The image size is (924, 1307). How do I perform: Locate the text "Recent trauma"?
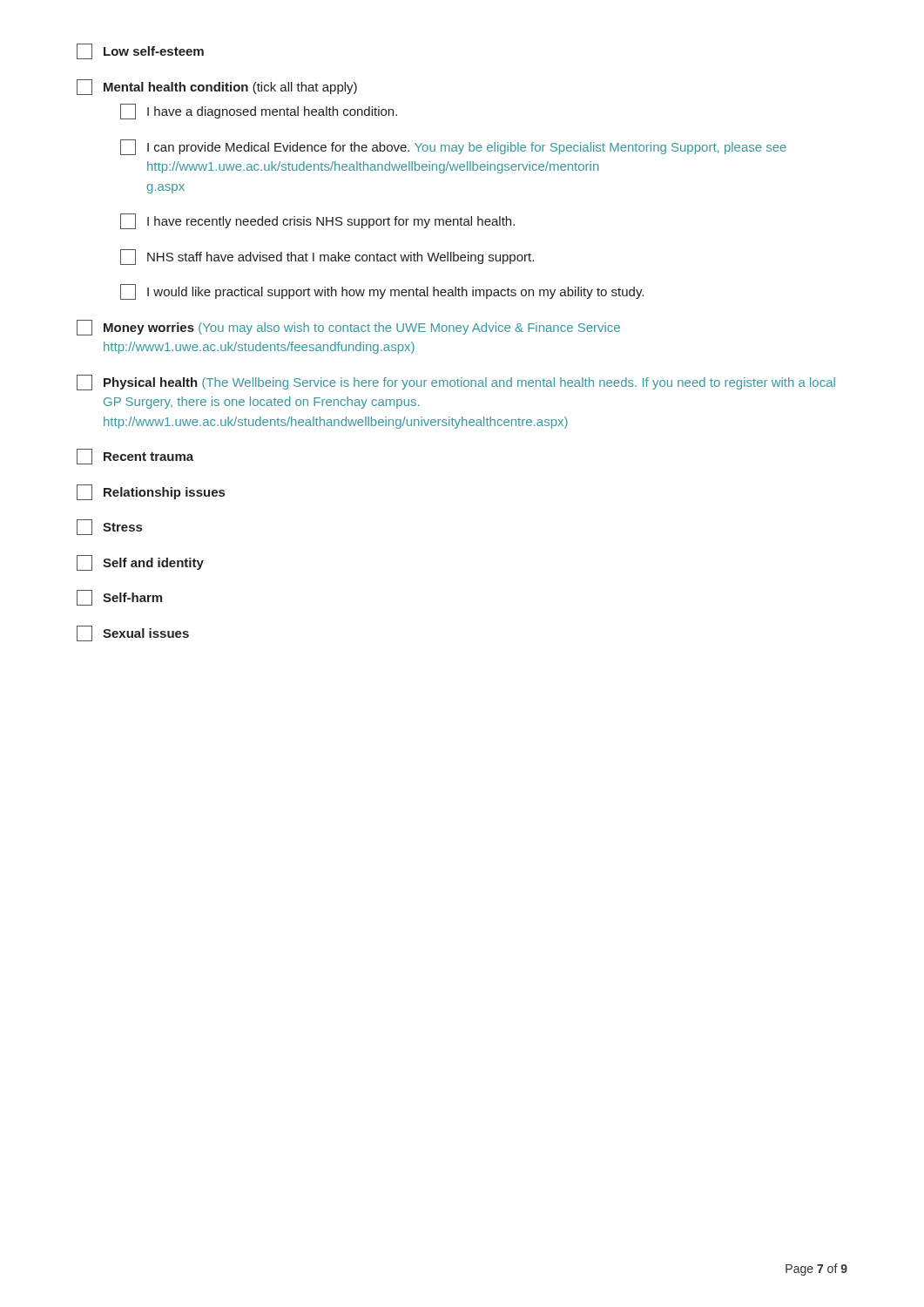(135, 457)
